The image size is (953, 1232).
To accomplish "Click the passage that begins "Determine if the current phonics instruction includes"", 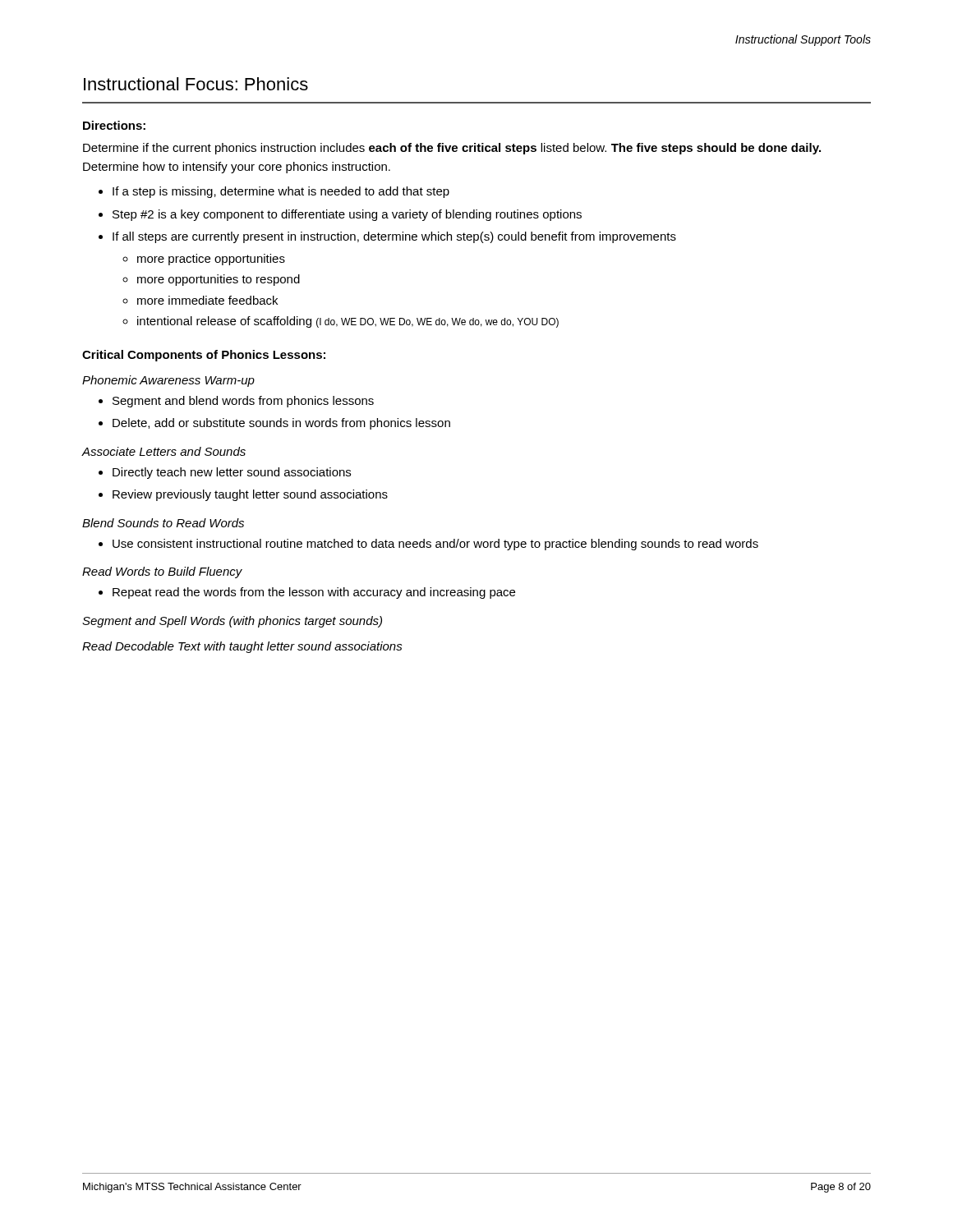I will 452,157.
